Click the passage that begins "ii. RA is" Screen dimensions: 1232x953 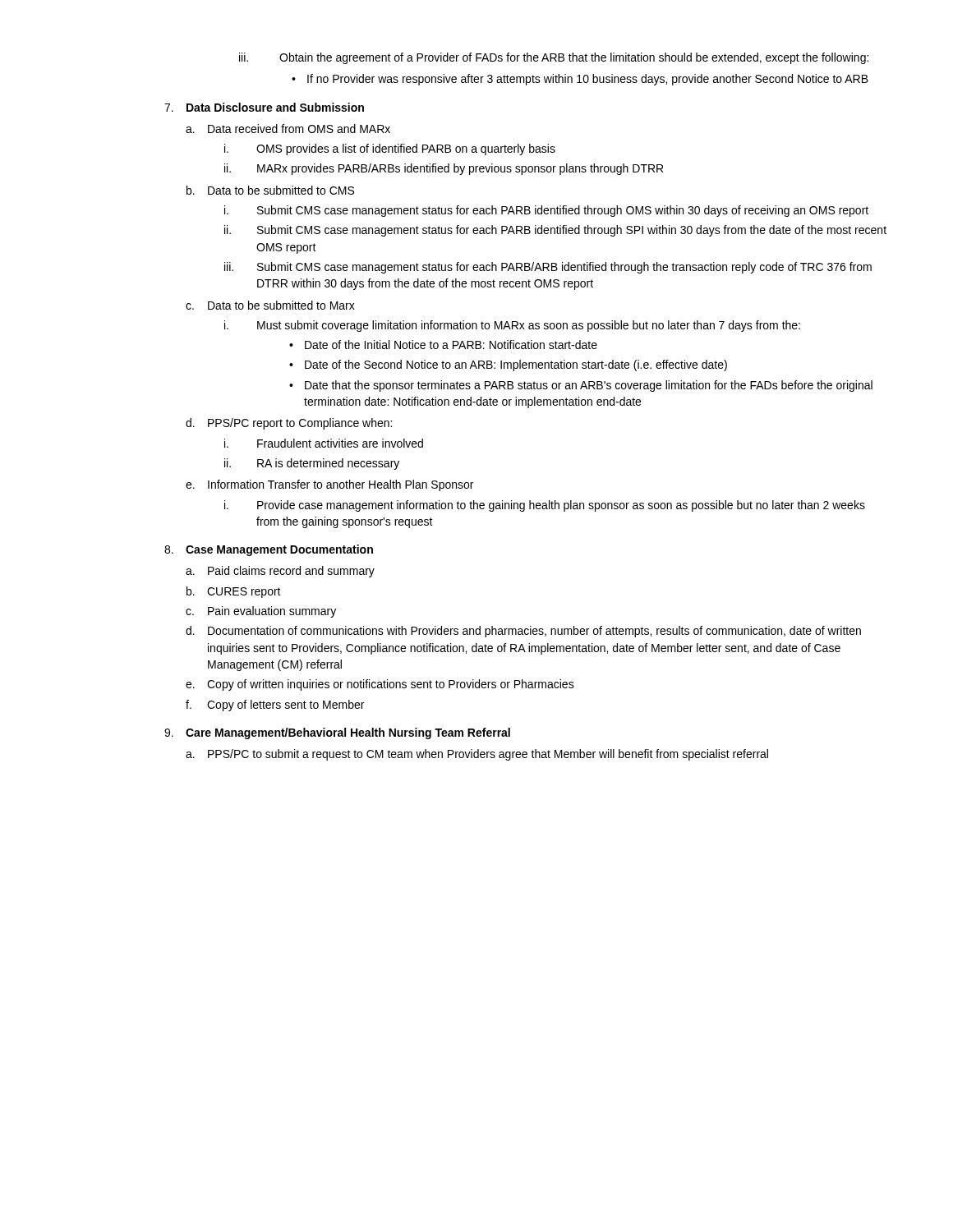pos(311,463)
